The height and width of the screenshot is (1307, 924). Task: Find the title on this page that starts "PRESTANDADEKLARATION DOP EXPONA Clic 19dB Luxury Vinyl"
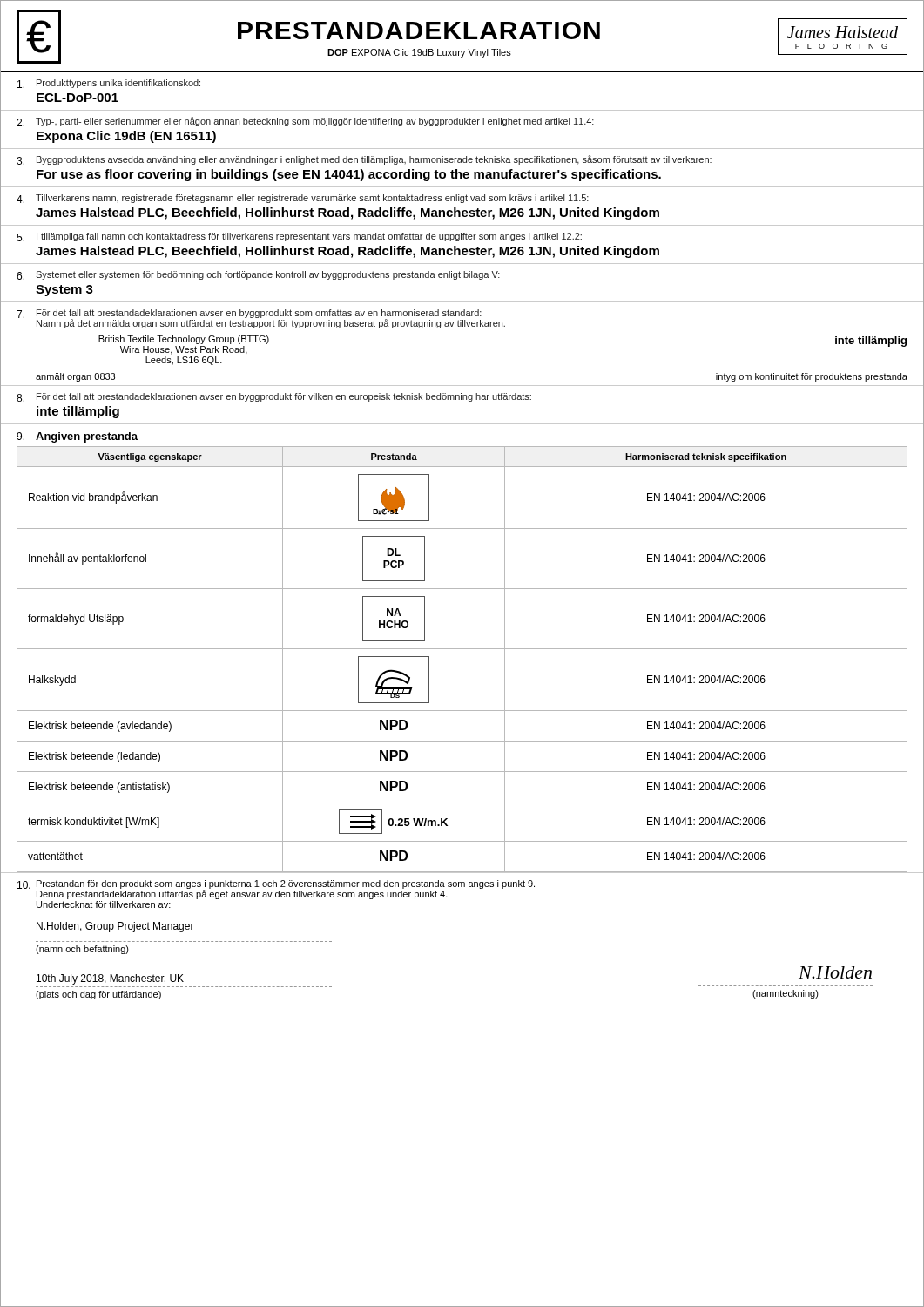(419, 37)
